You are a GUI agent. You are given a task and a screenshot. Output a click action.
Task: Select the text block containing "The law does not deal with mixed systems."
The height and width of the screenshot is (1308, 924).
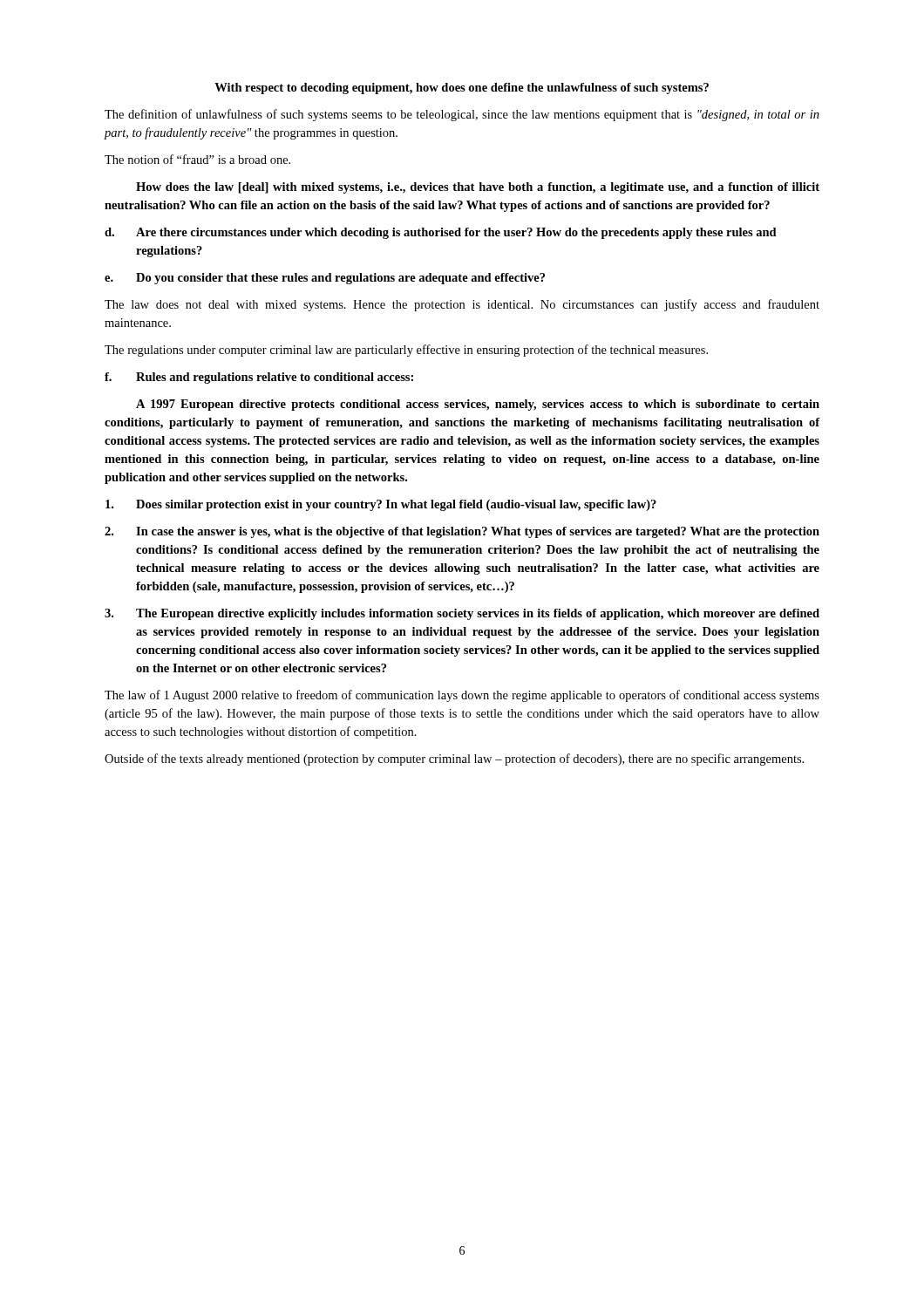[x=462, y=314]
